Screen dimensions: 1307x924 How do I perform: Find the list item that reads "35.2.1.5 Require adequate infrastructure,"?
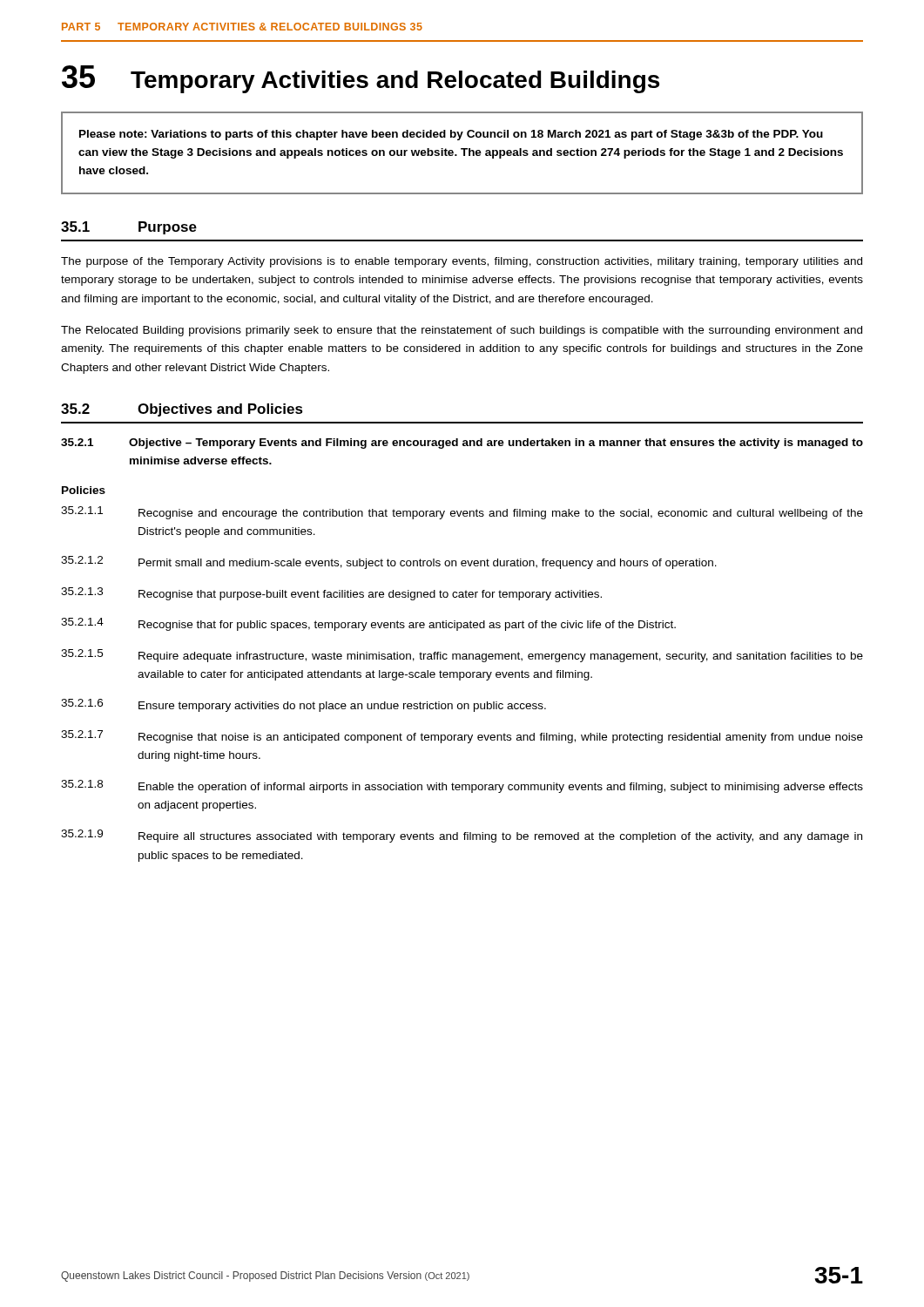pyautogui.click(x=462, y=665)
